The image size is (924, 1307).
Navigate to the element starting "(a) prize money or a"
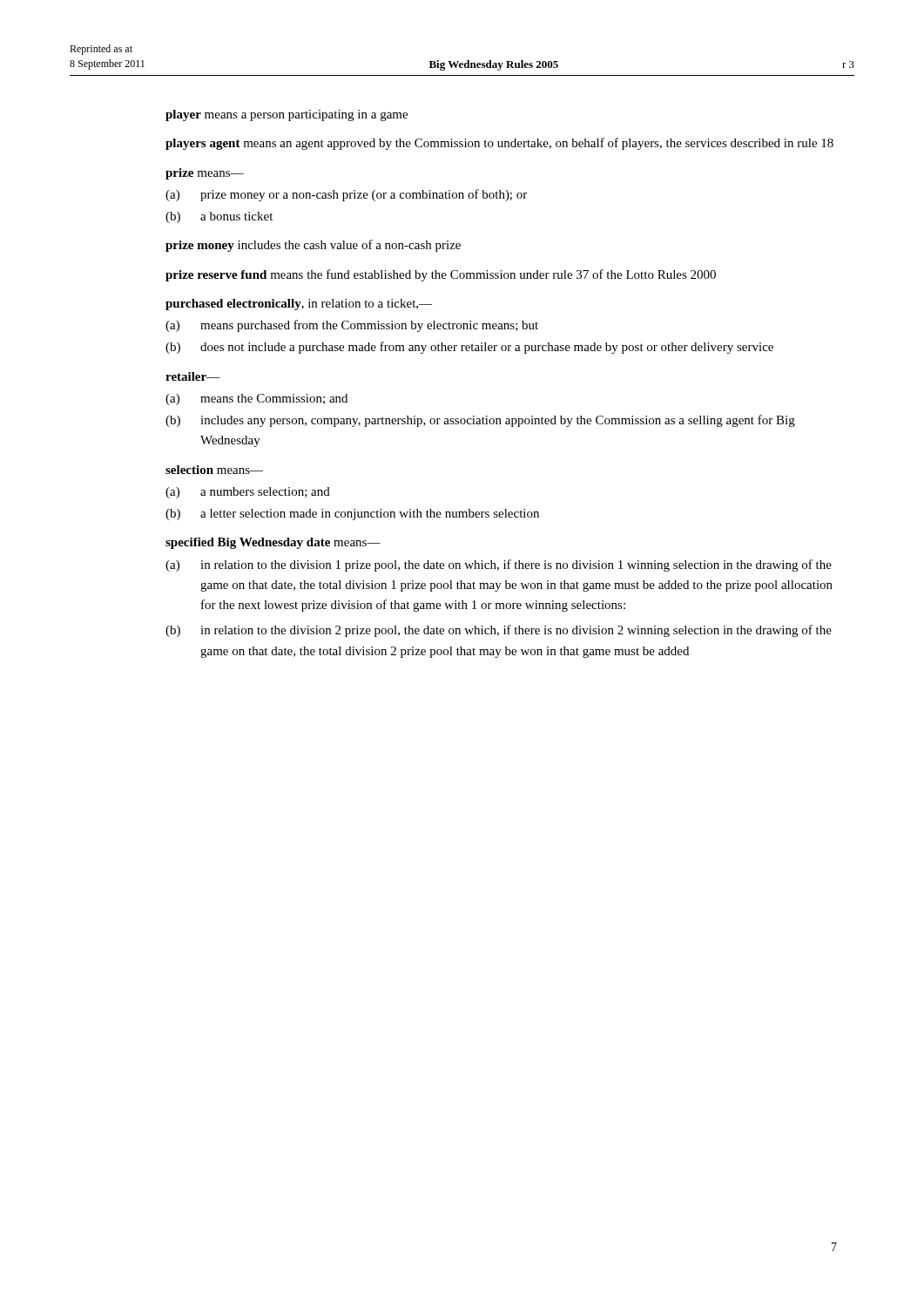click(x=501, y=195)
